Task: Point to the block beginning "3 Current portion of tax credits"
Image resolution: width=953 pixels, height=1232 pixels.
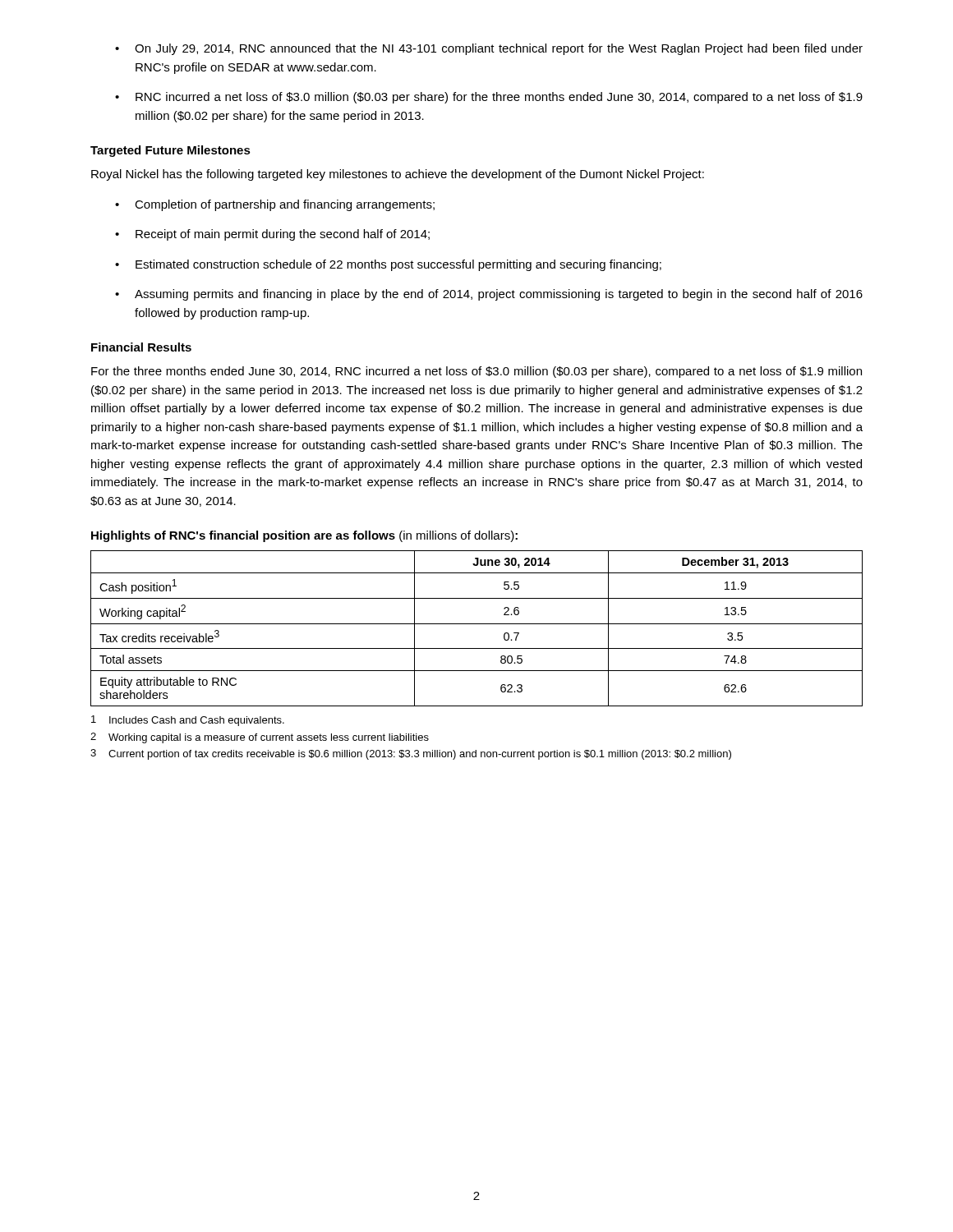Action: (x=411, y=754)
